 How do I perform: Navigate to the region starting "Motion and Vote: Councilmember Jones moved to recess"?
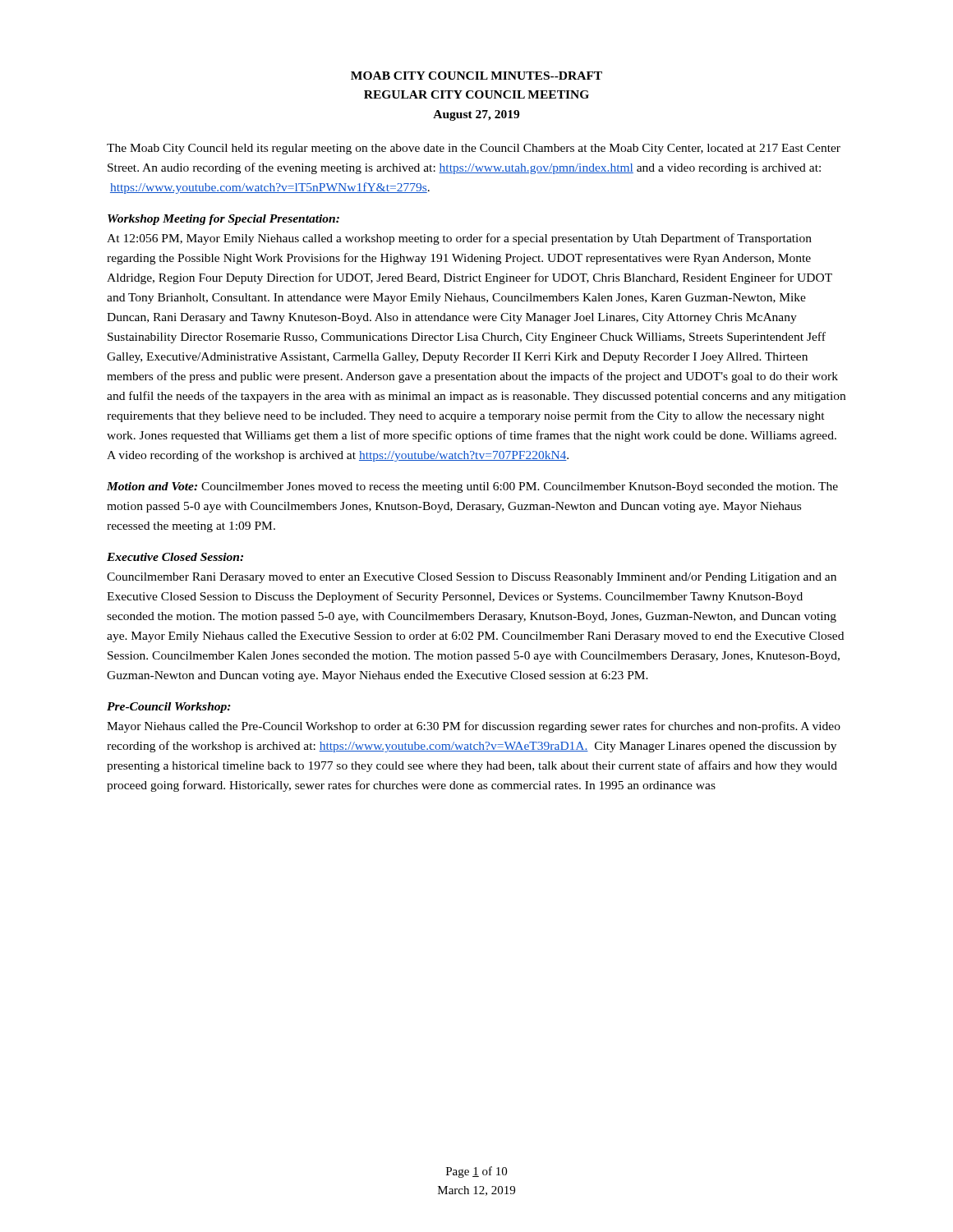tap(472, 506)
